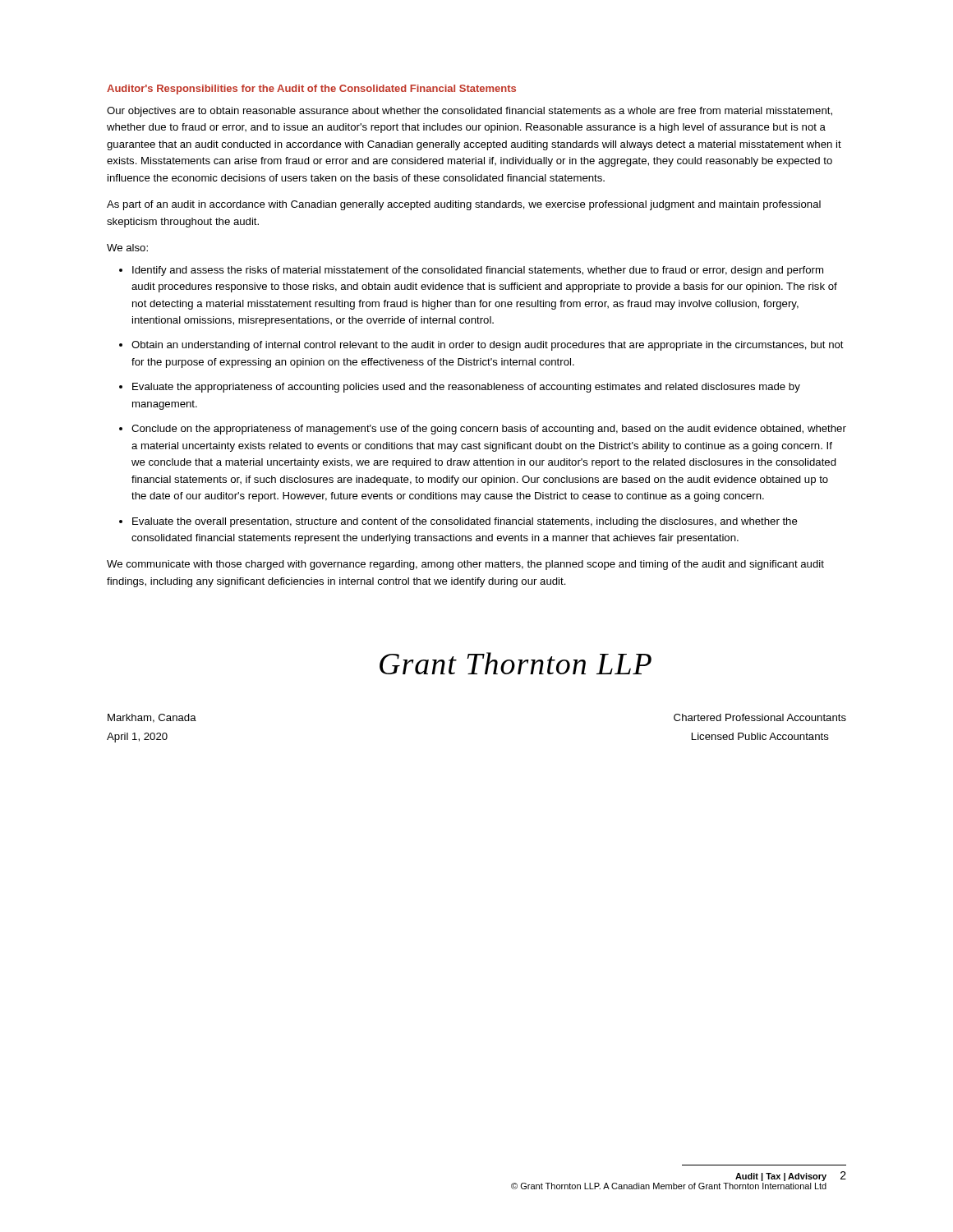Find "Chartered Professional Accountants Licensed Public Accountants" on this page
This screenshot has height=1232, width=953.
pos(760,727)
